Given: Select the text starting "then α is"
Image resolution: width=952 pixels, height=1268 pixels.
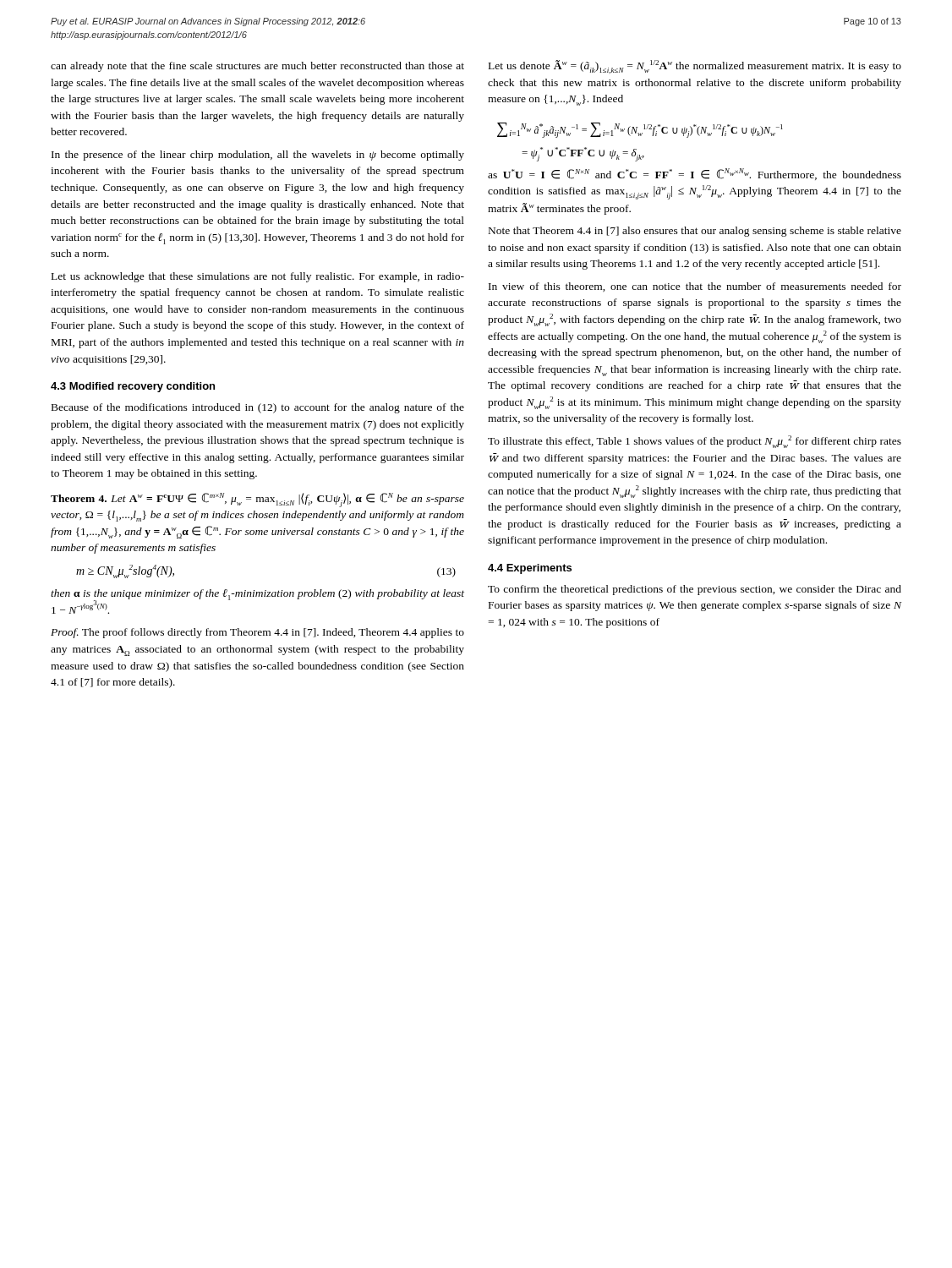Looking at the screenshot, I should point(257,602).
